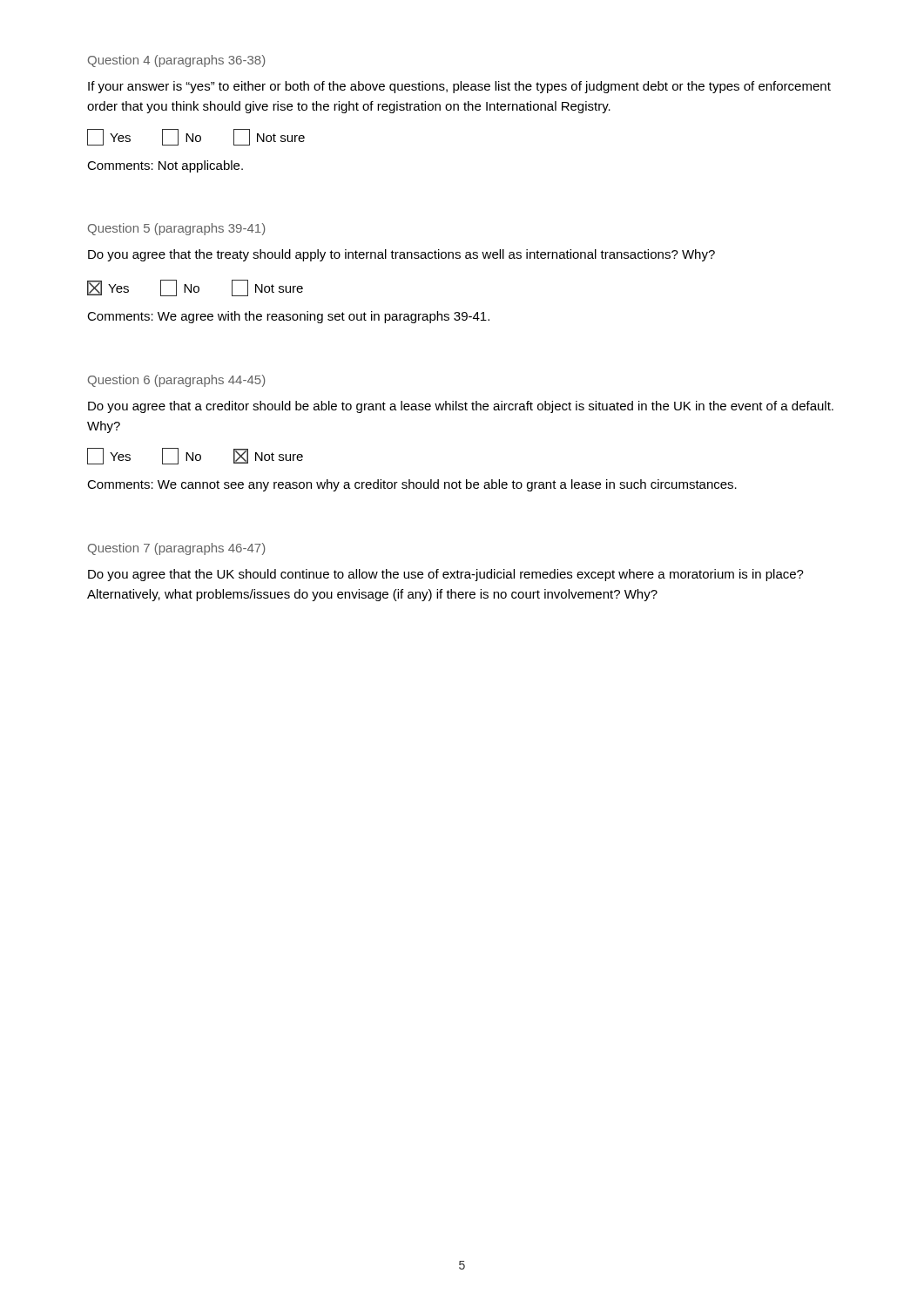Click the passage that begins "If your answer is “yes” to either"
This screenshot has width=924, height=1307.
click(x=459, y=96)
